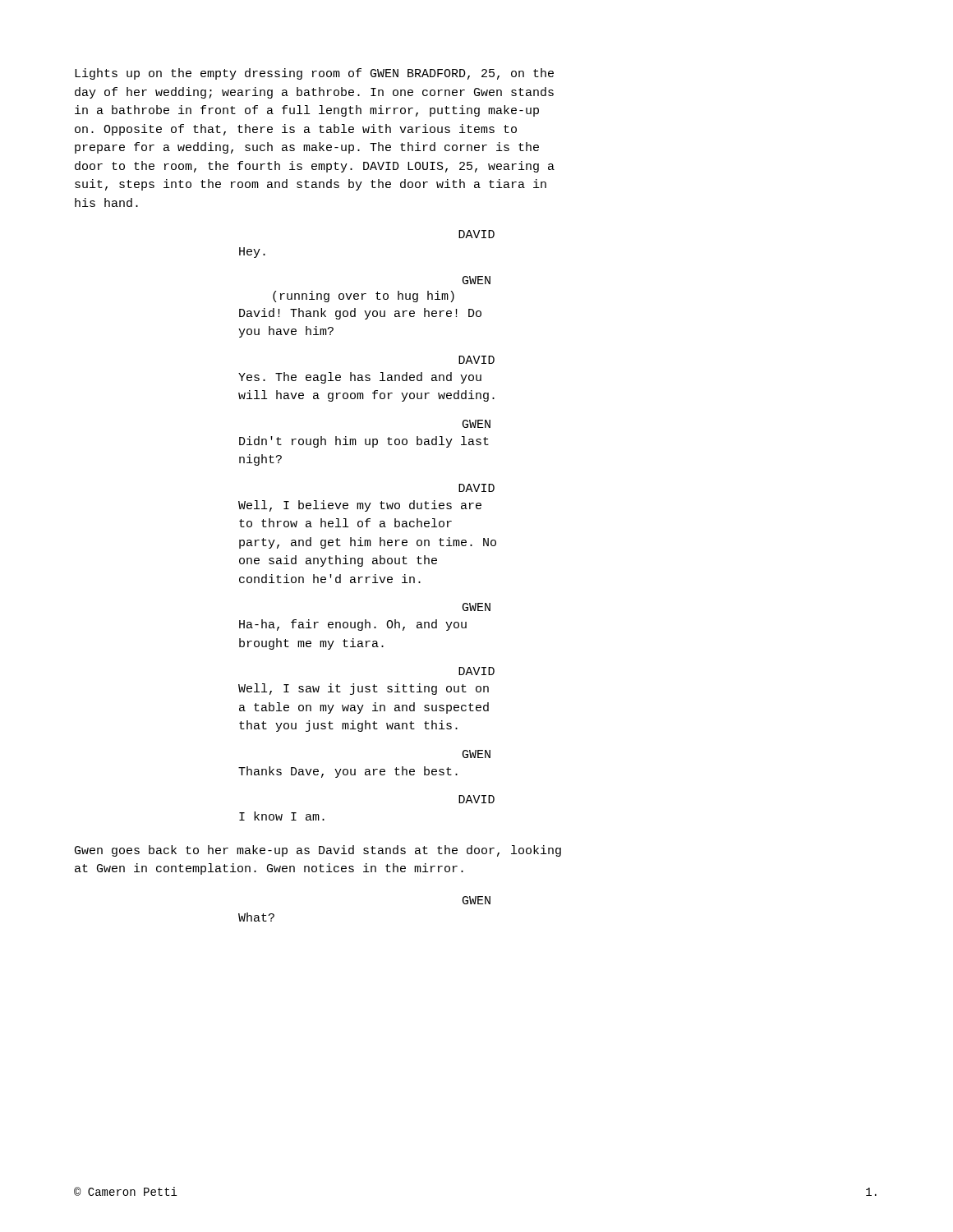953x1232 pixels.
Task: Click on the text block that says "Well, I believe my"
Action: (368, 543)
